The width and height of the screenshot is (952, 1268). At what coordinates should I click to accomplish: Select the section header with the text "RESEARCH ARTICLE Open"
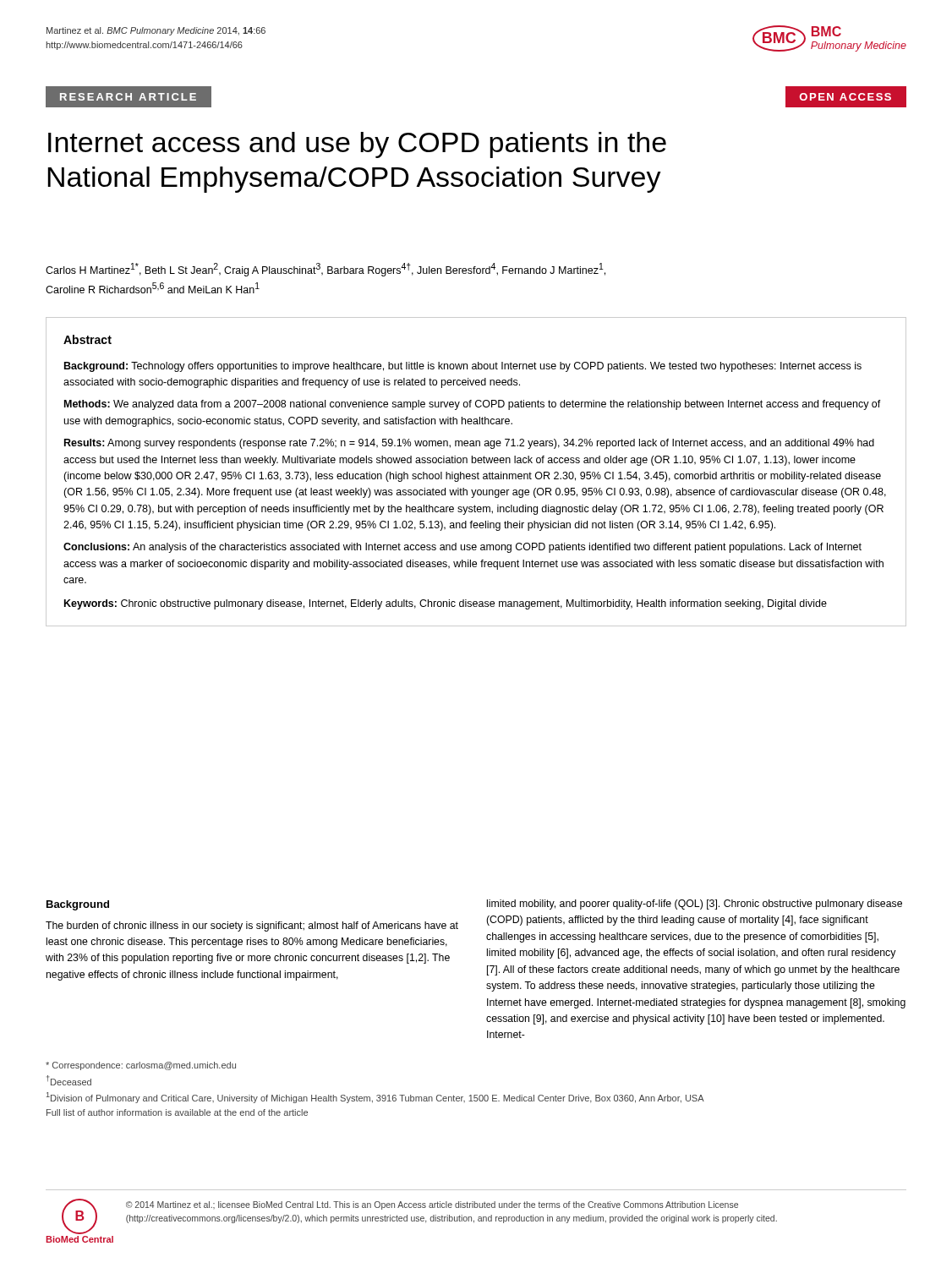pyautogui.click(x=128, y=96)
